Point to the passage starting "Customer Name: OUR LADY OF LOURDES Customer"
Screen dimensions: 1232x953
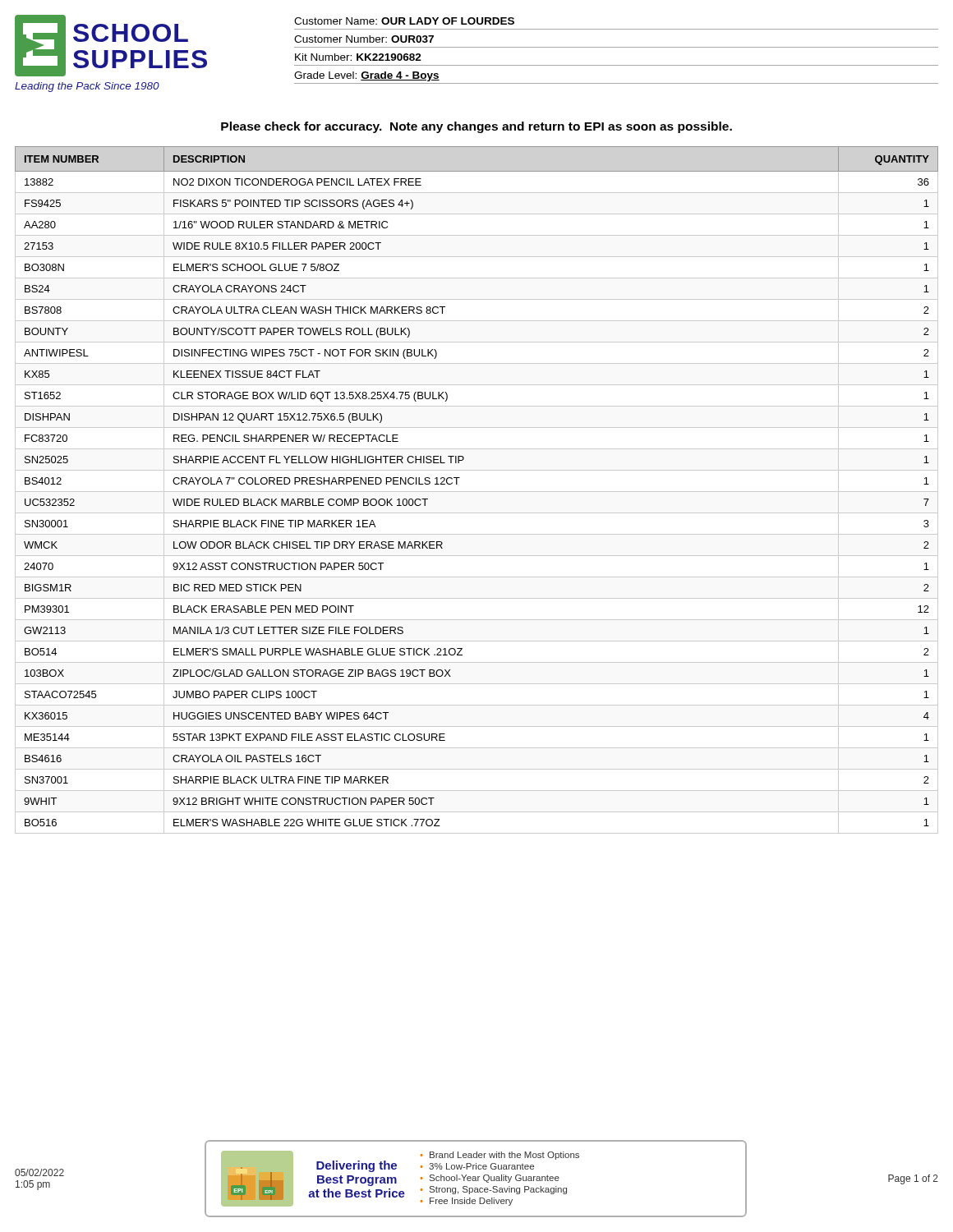616,49
